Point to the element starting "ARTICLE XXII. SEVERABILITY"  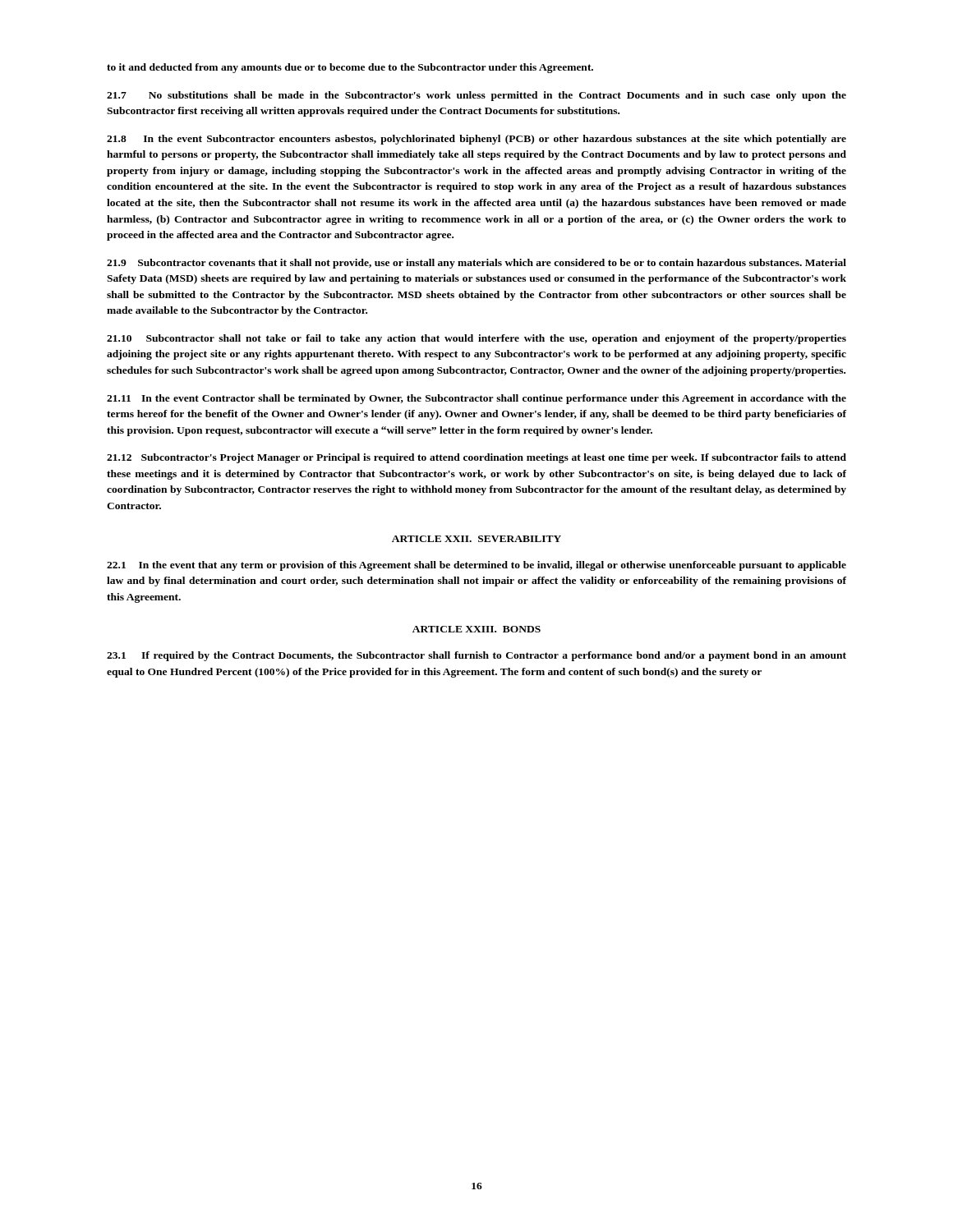476,538
